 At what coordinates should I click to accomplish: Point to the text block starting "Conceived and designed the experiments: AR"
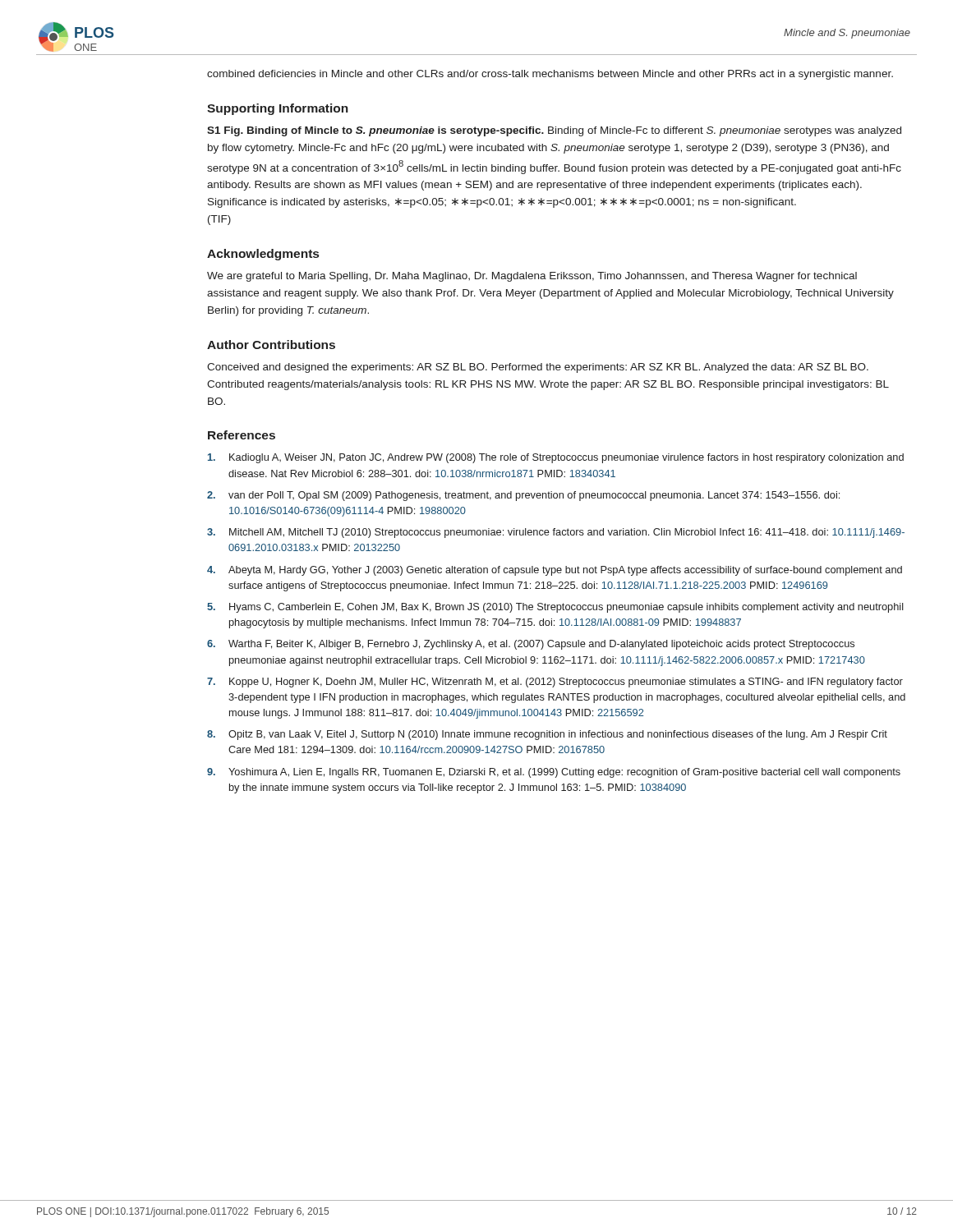[548, 384]
